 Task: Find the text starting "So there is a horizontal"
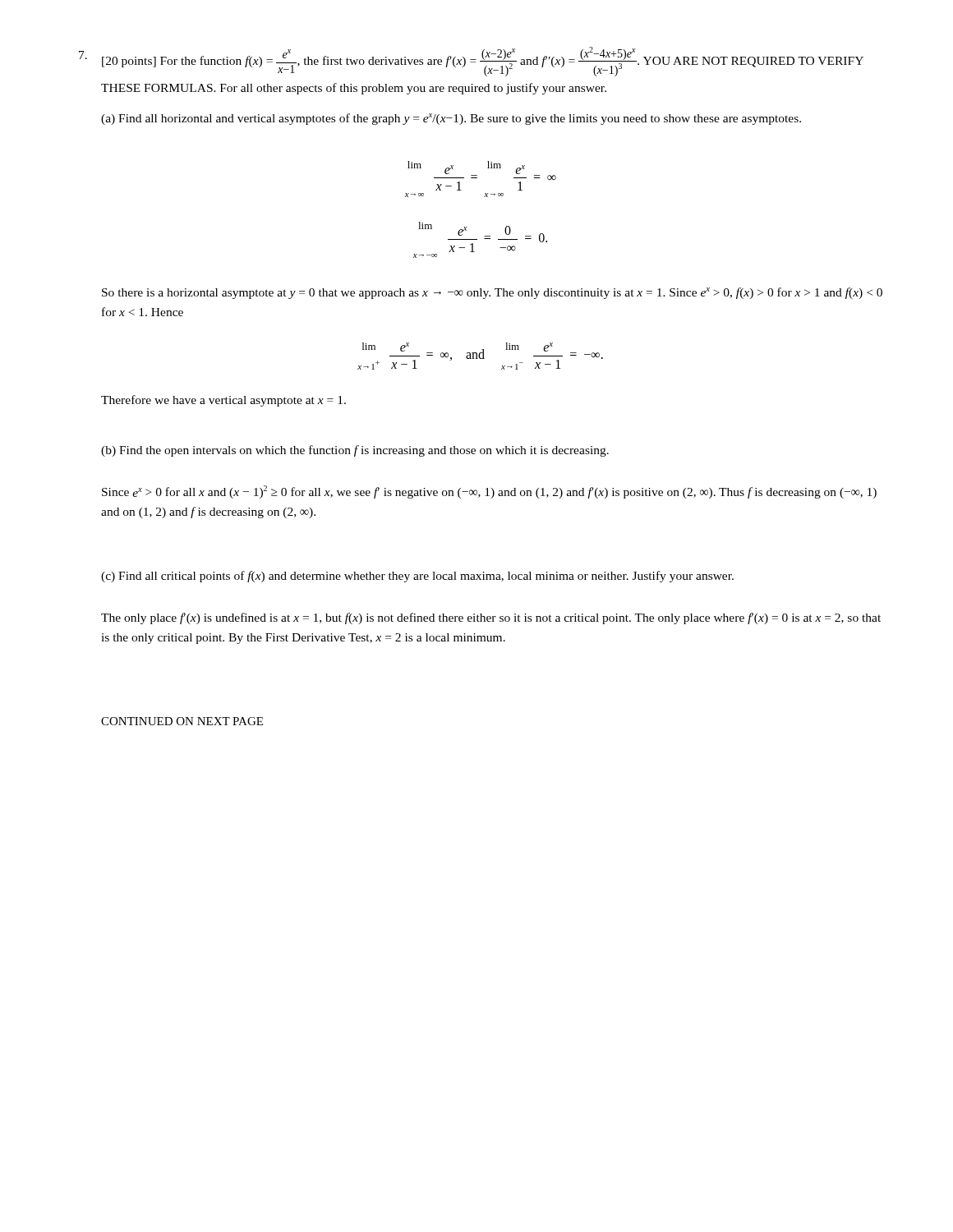(492, 301)
